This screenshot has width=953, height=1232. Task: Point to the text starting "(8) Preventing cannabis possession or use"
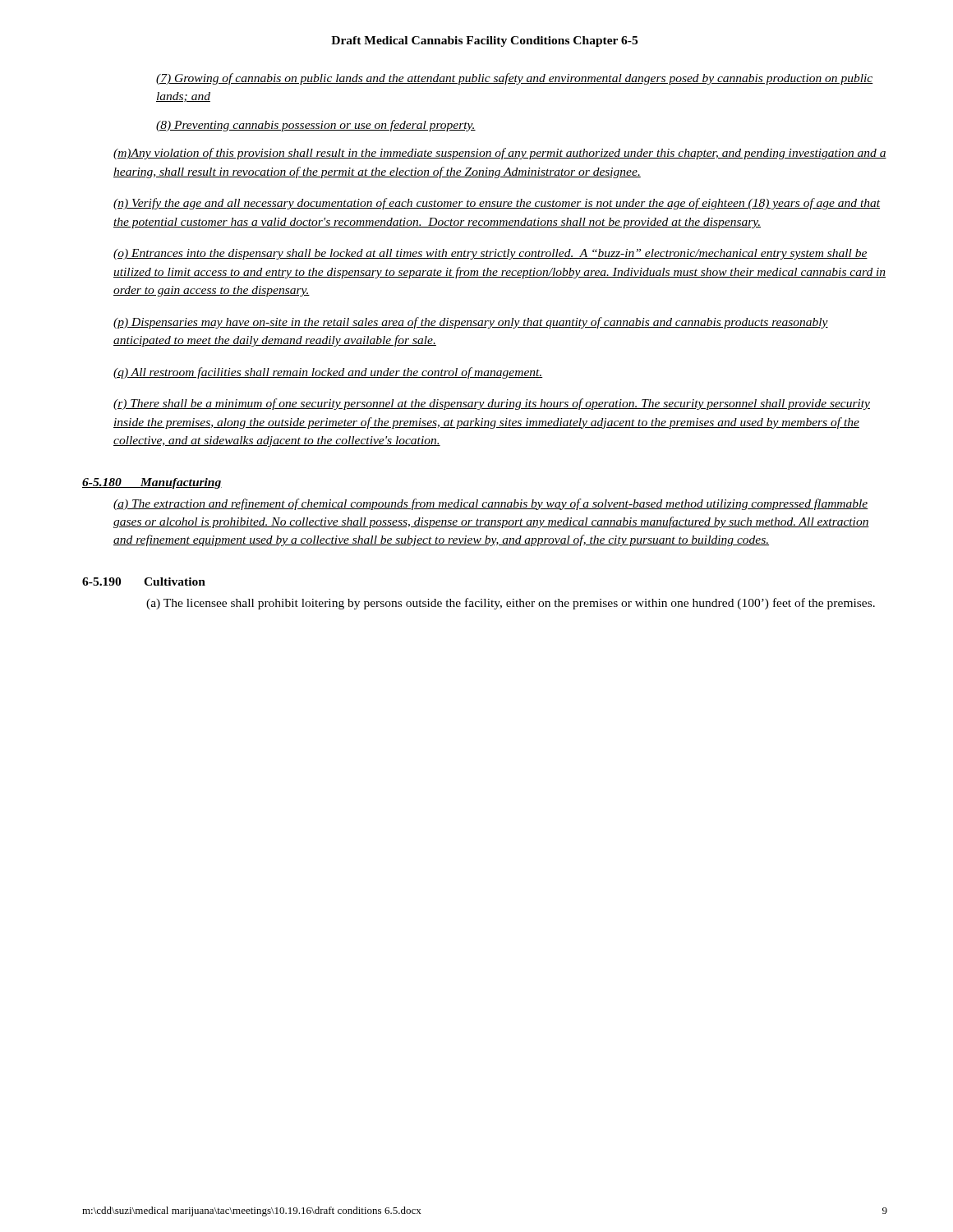(316, 126)
